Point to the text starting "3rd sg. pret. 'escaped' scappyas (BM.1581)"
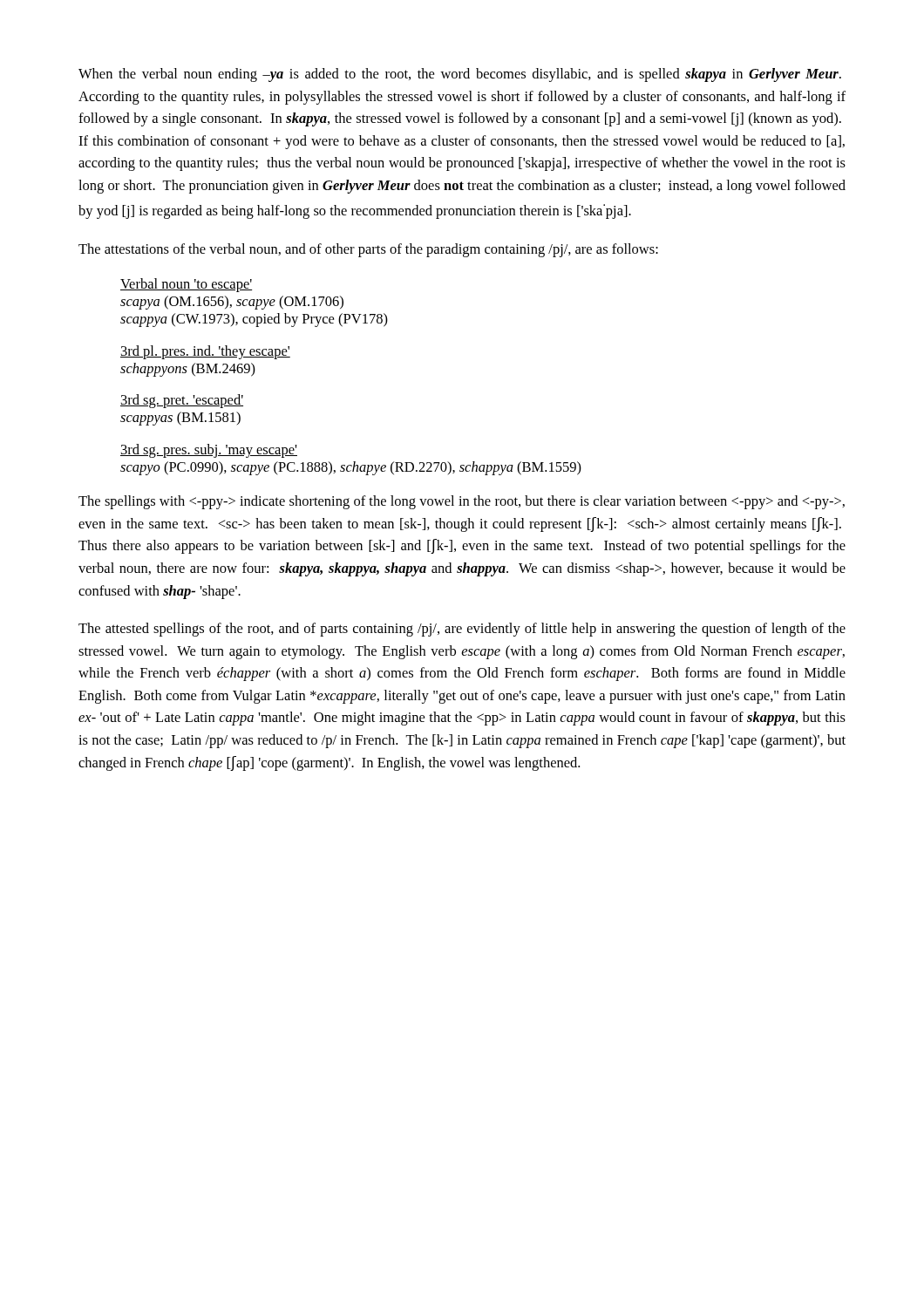This screenshot has width=924, height=1308. [182, 401]
